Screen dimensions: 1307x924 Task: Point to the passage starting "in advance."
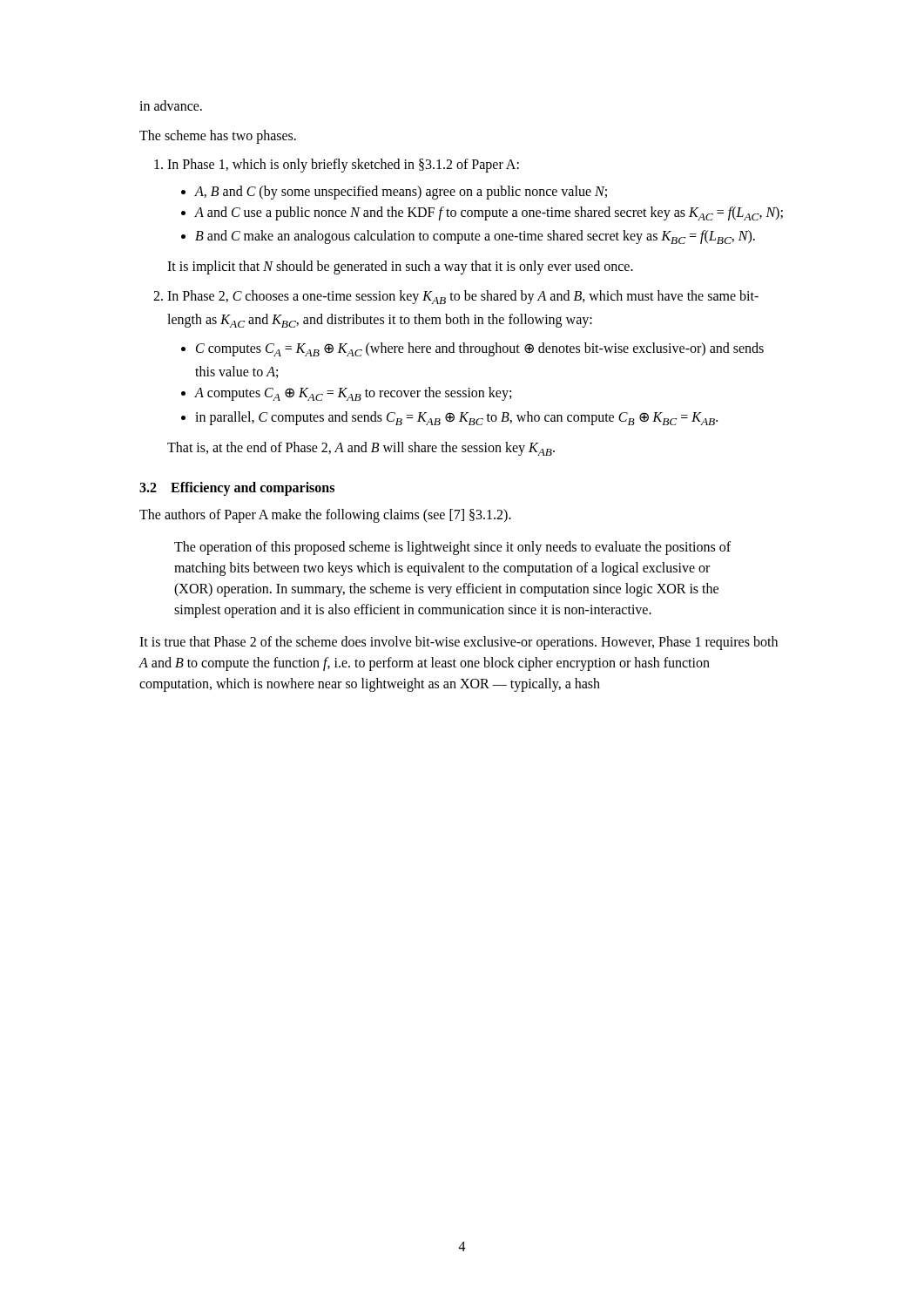[x=171, y=105]
